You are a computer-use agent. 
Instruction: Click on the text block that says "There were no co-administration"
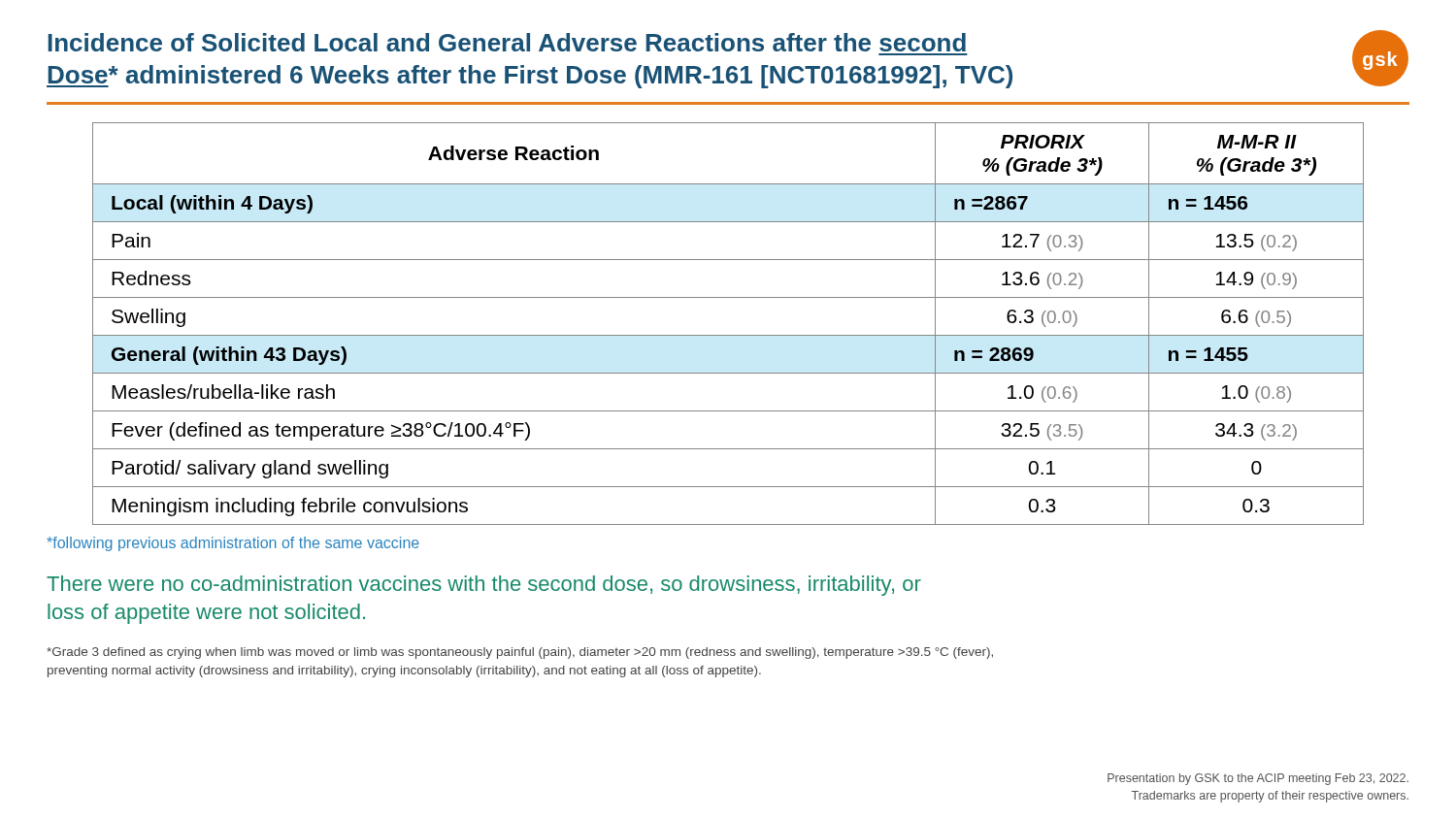click(484, 598)
